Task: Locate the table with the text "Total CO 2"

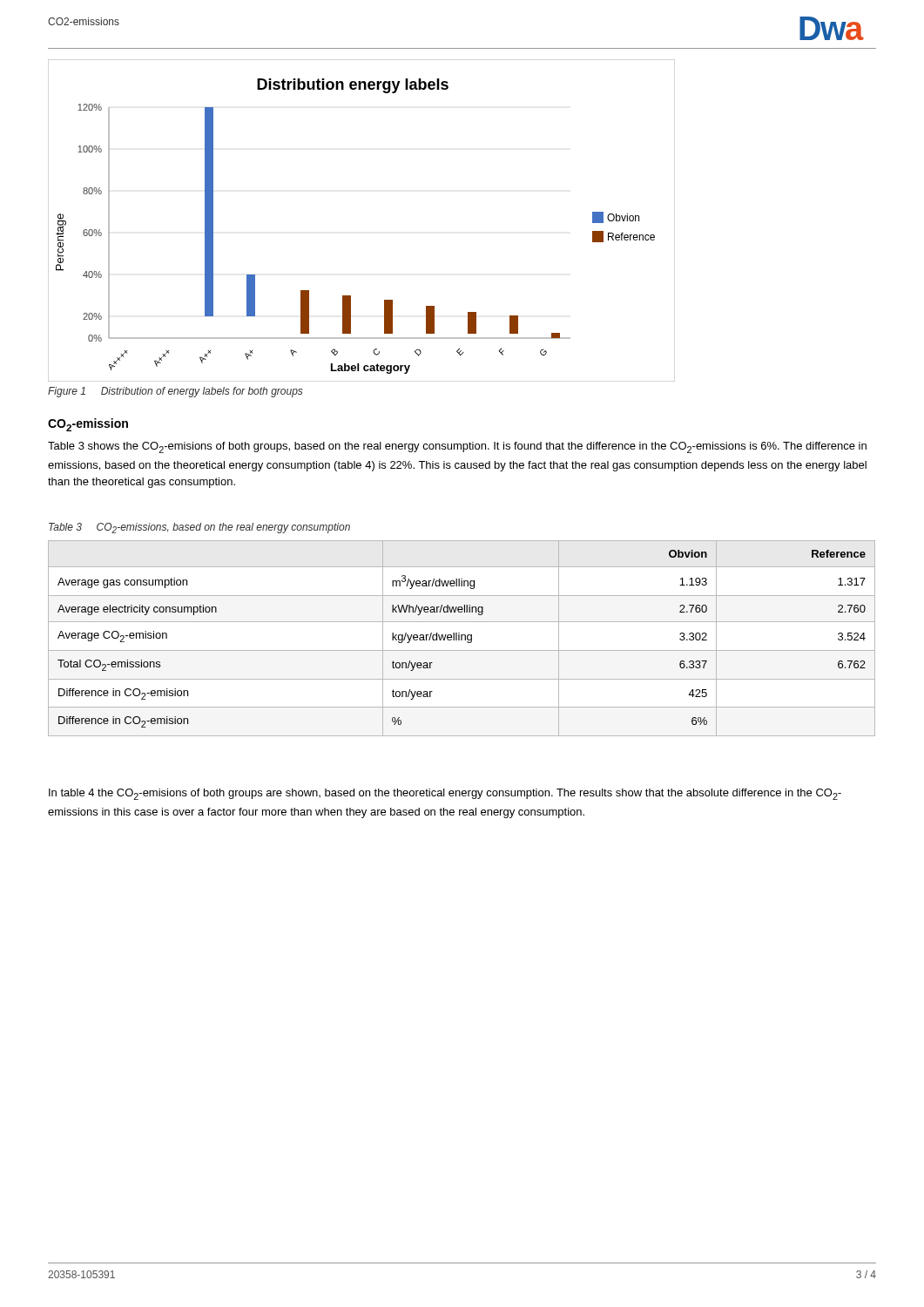Action: point(462,638)
